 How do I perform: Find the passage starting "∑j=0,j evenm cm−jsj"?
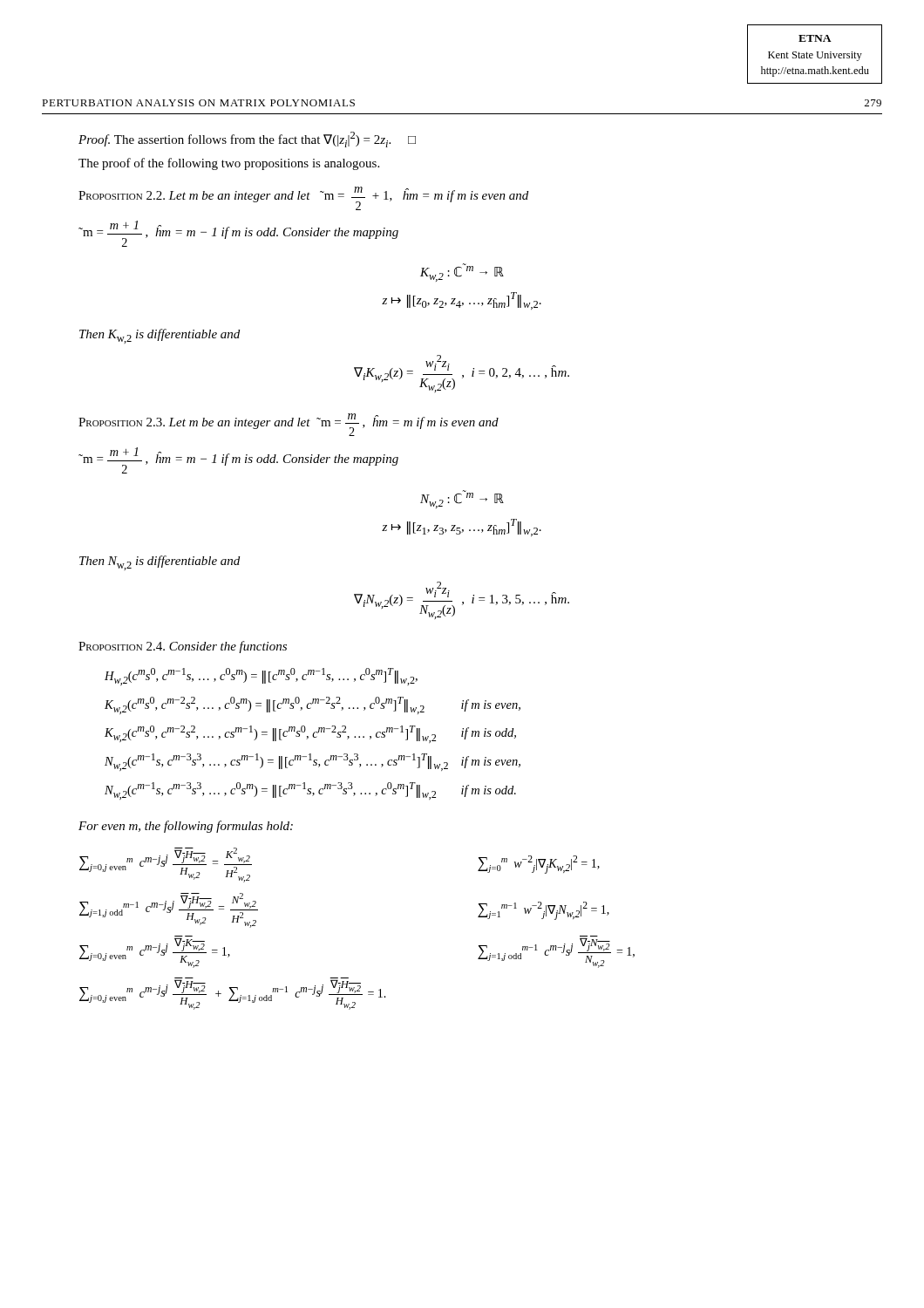point(462,928)
